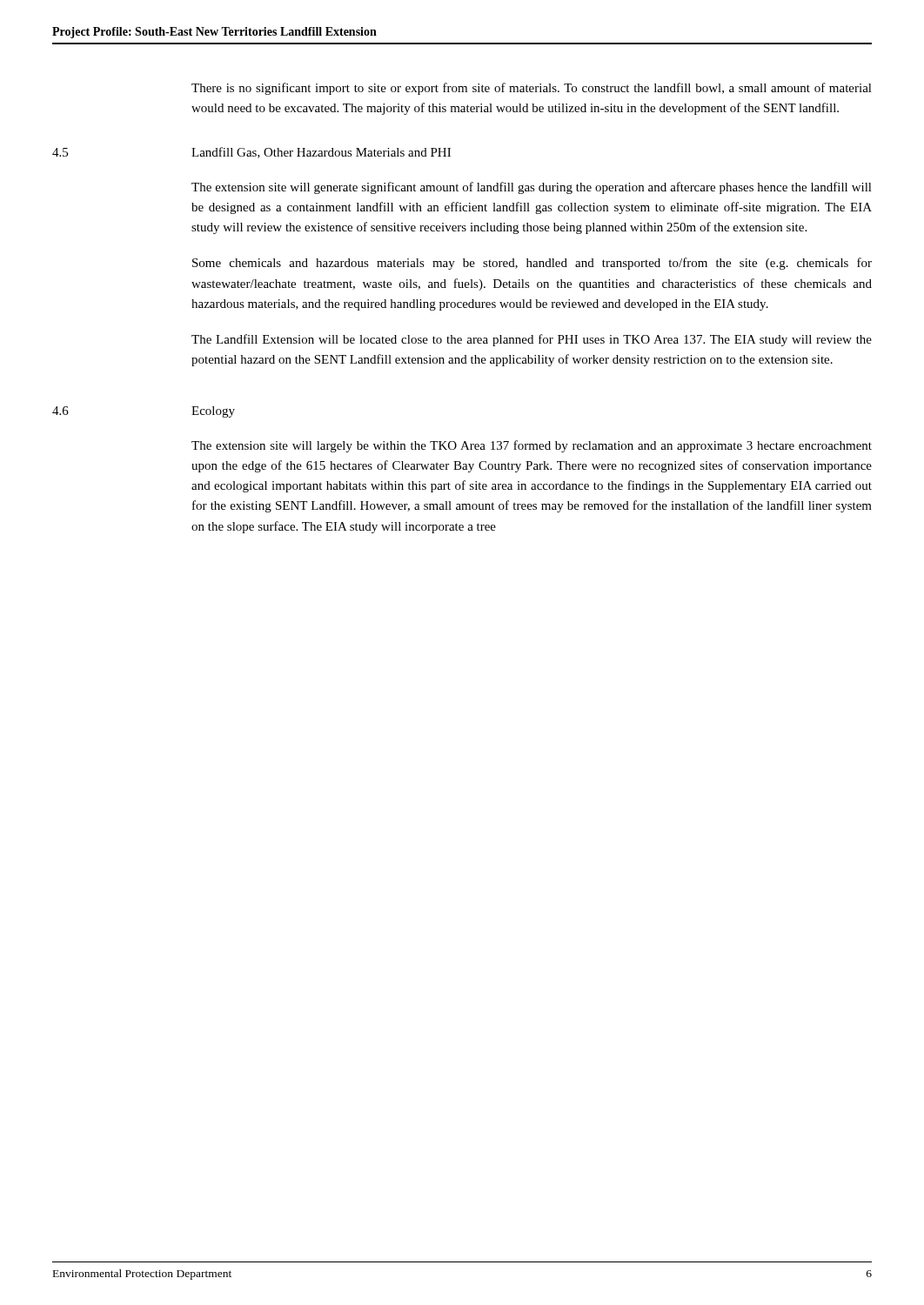Where is the passage that starts "The Landfill Extension will be located close to"?
The width and height of the screenshot is (924, 1305).
pos(532,349)
